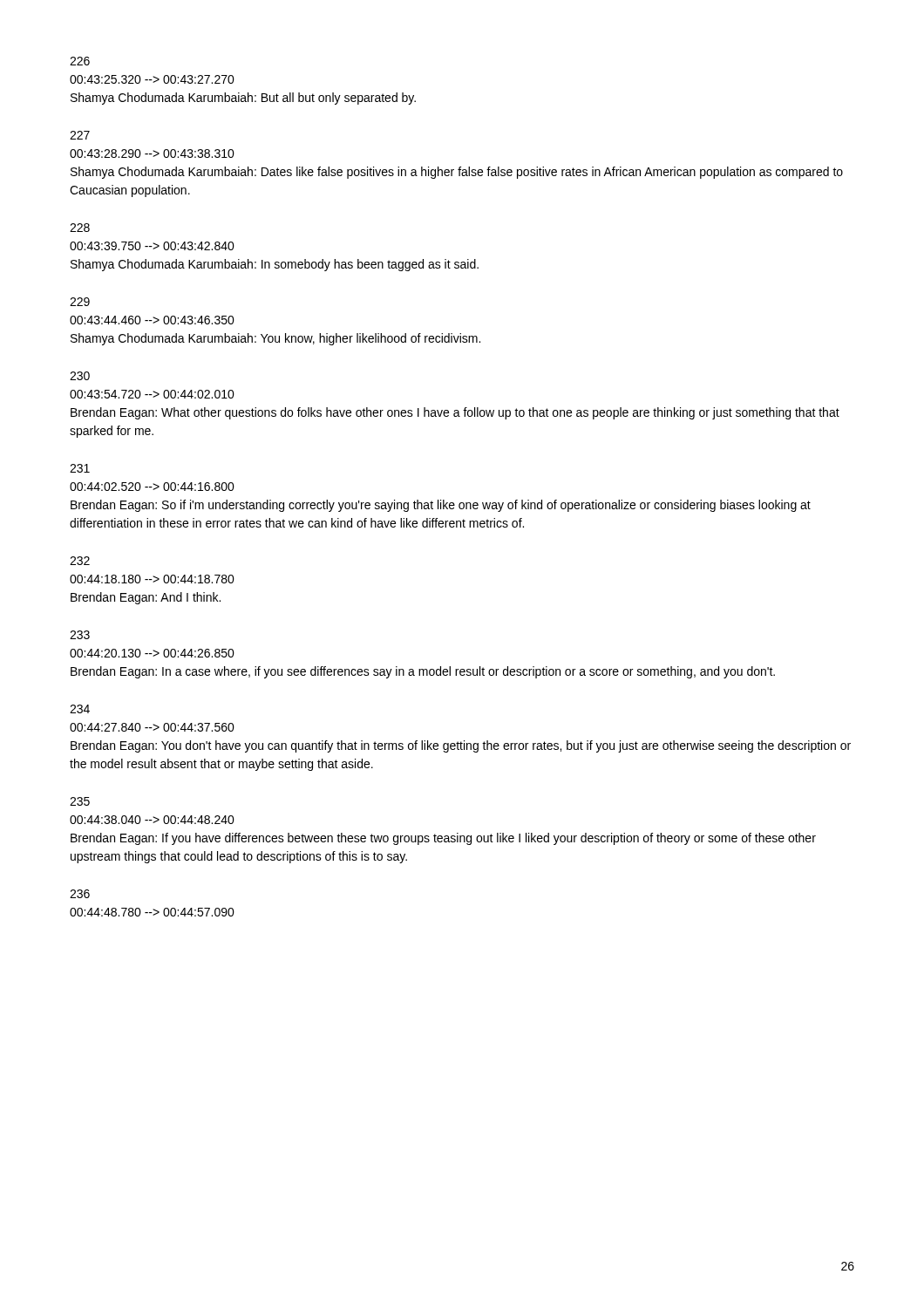The width and height of the screenshot is (924, 1308).
Task: Select the text block containing "226 00:43:25.320 --> 00:43:27.270 Shamya"
Action: pyautogui.click(x=80, y=61)
